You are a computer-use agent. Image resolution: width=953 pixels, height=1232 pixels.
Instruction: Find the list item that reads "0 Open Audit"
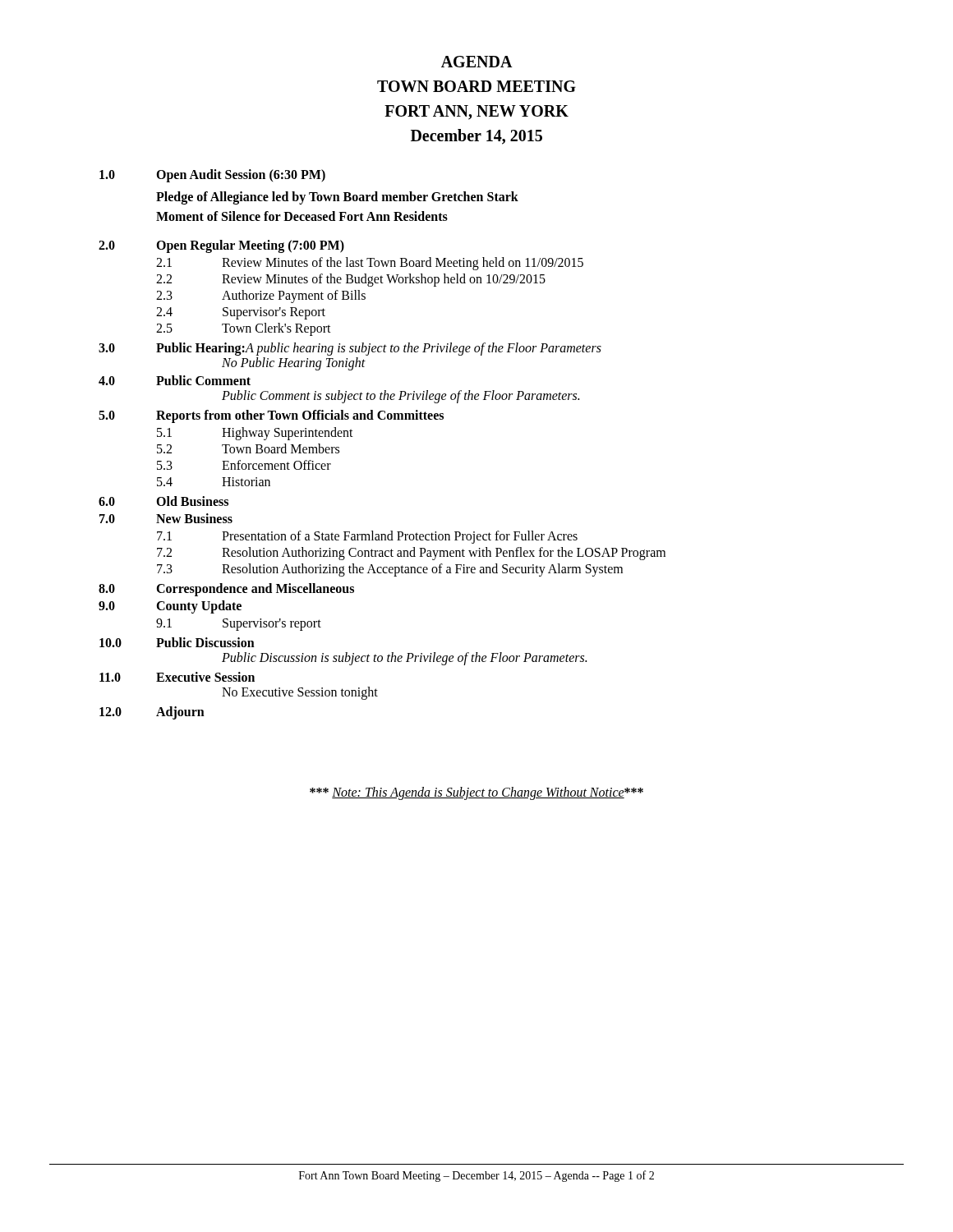(212, 175)
